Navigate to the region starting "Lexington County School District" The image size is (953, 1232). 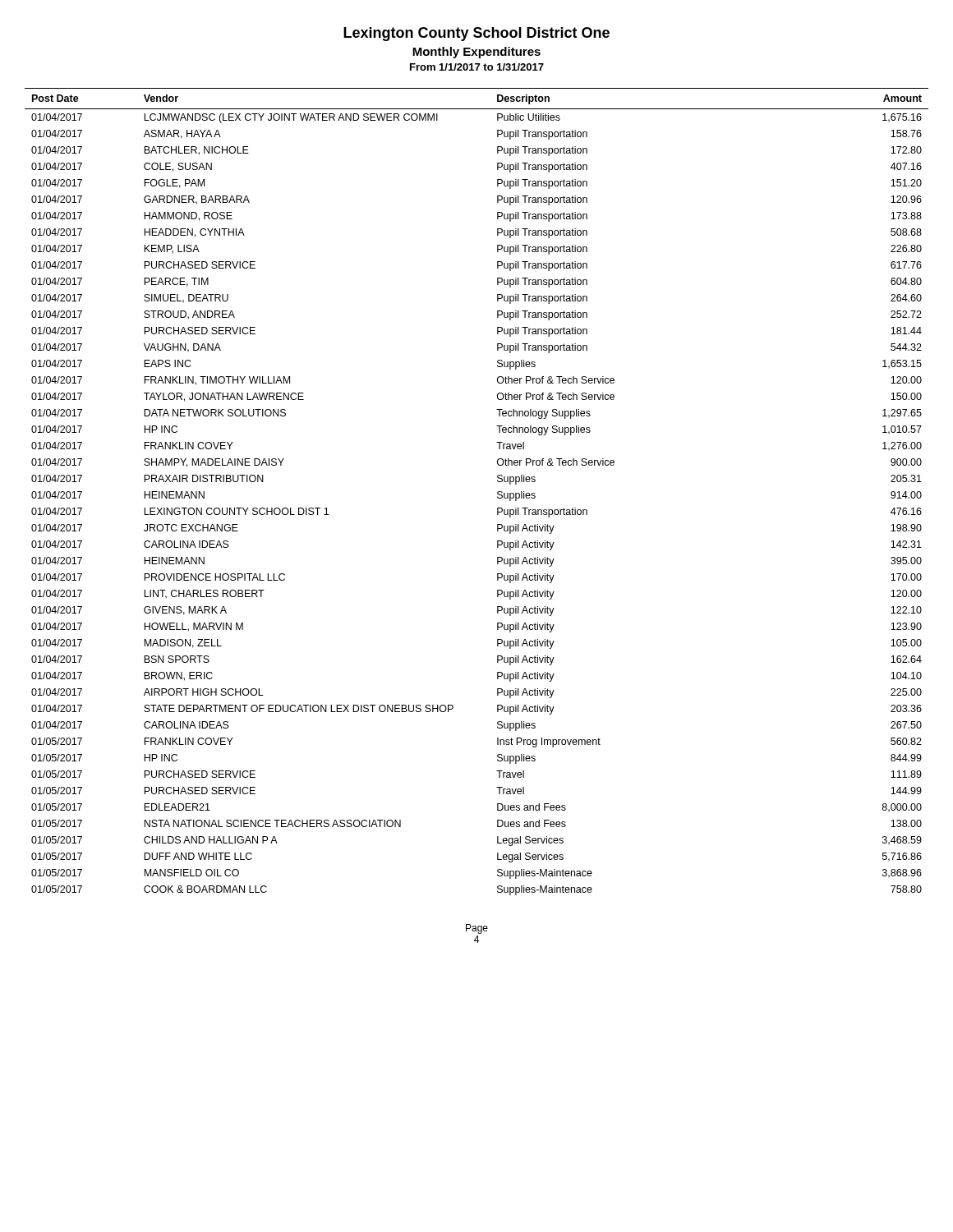coord(476,33)
